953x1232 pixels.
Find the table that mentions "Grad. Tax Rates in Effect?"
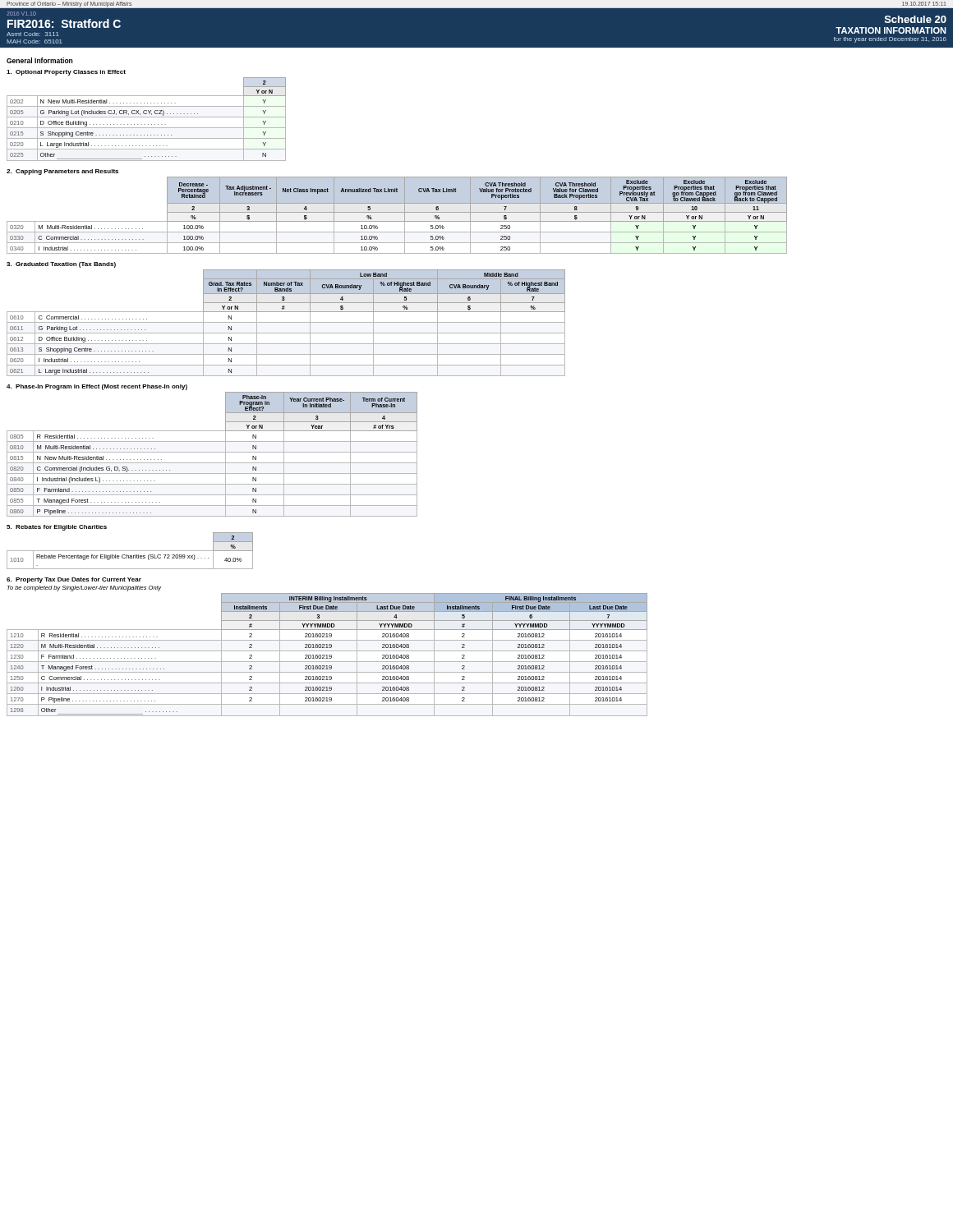(476, 323)
